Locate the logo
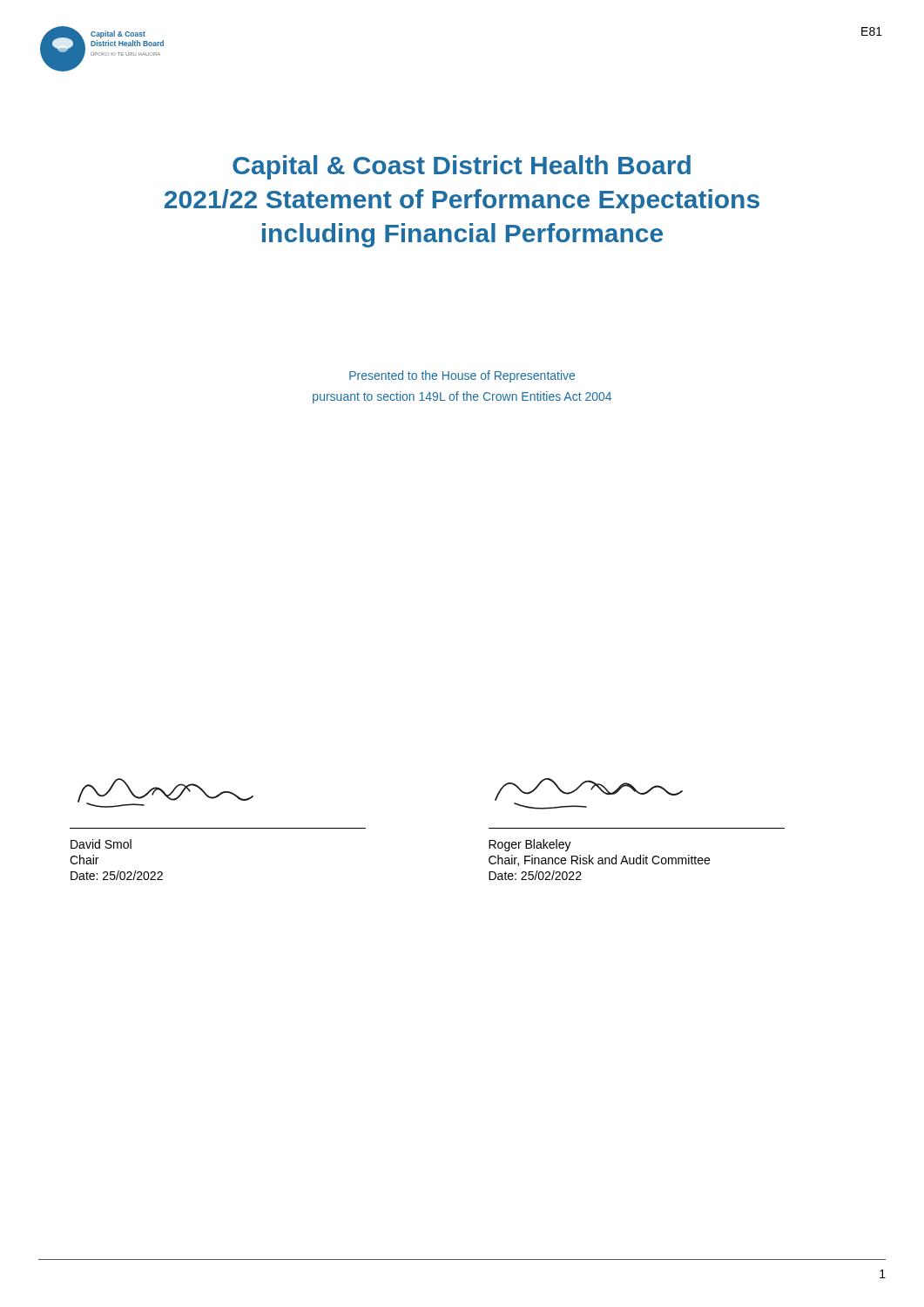The height and width of the screenshot is (1307, 924). pyautogui.click(x=108, y=53)
